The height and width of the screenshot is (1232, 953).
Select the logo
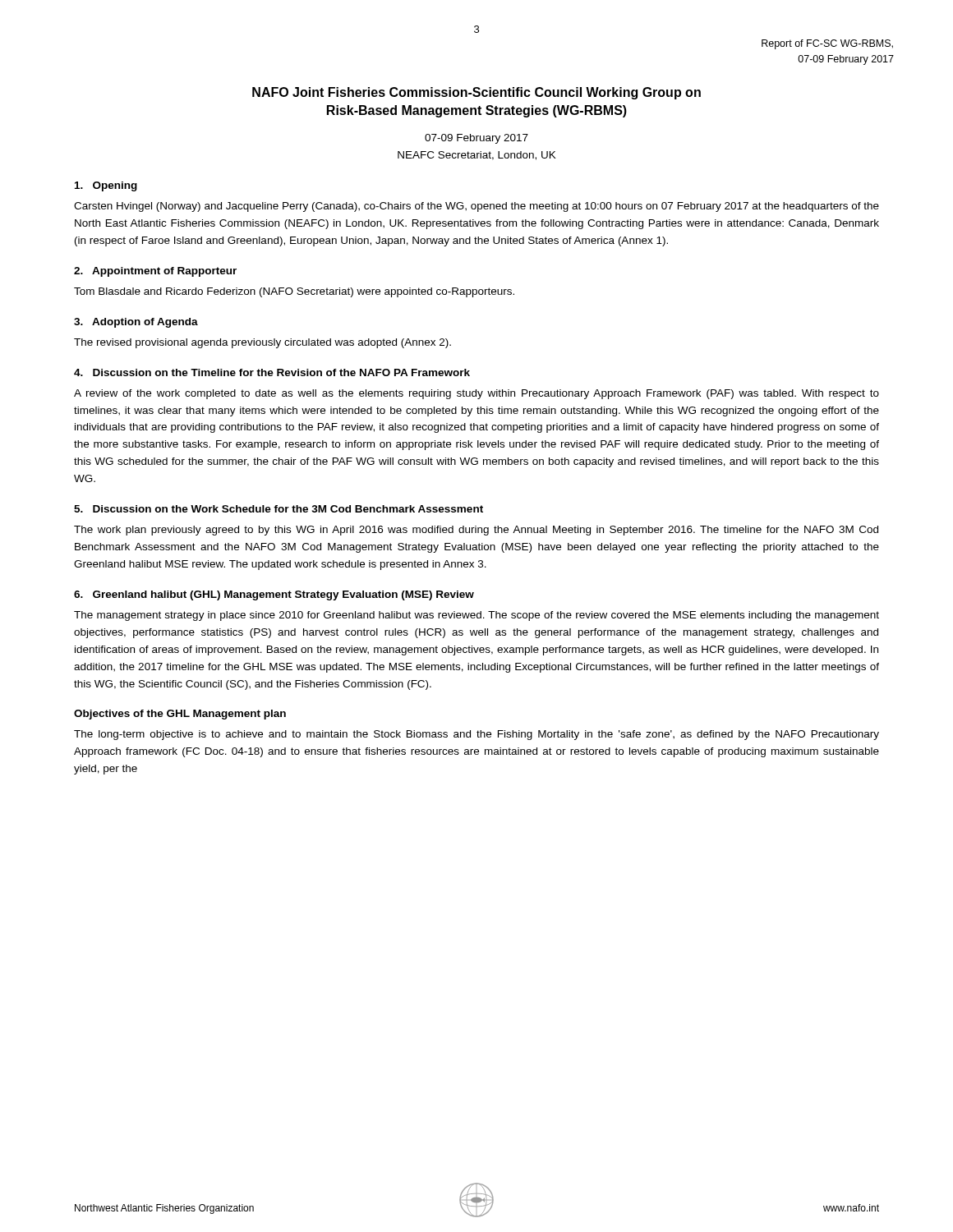pyautogui.click(x=476, y=1201)
